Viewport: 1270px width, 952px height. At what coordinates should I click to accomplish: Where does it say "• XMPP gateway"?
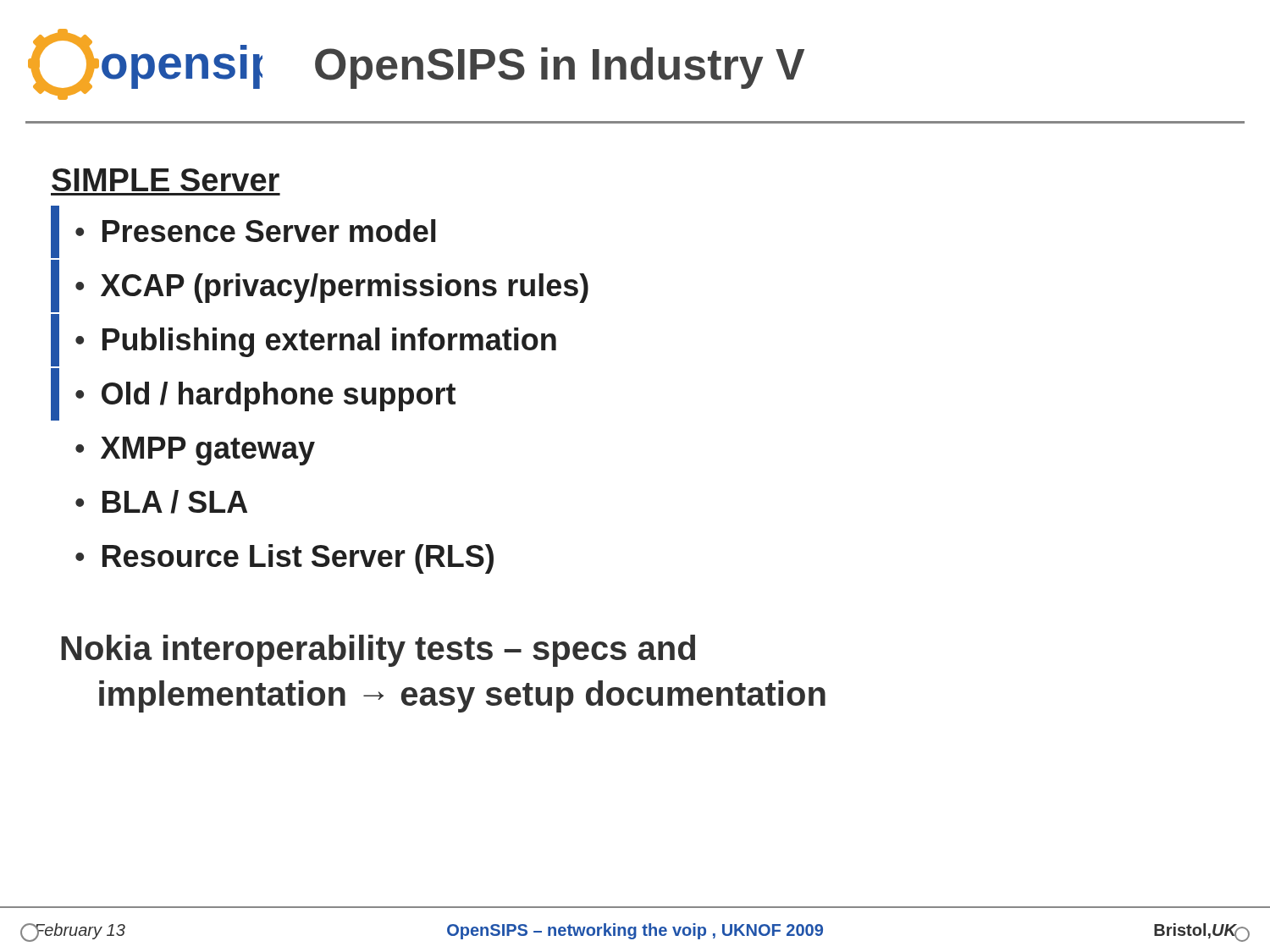pos(195,448)
